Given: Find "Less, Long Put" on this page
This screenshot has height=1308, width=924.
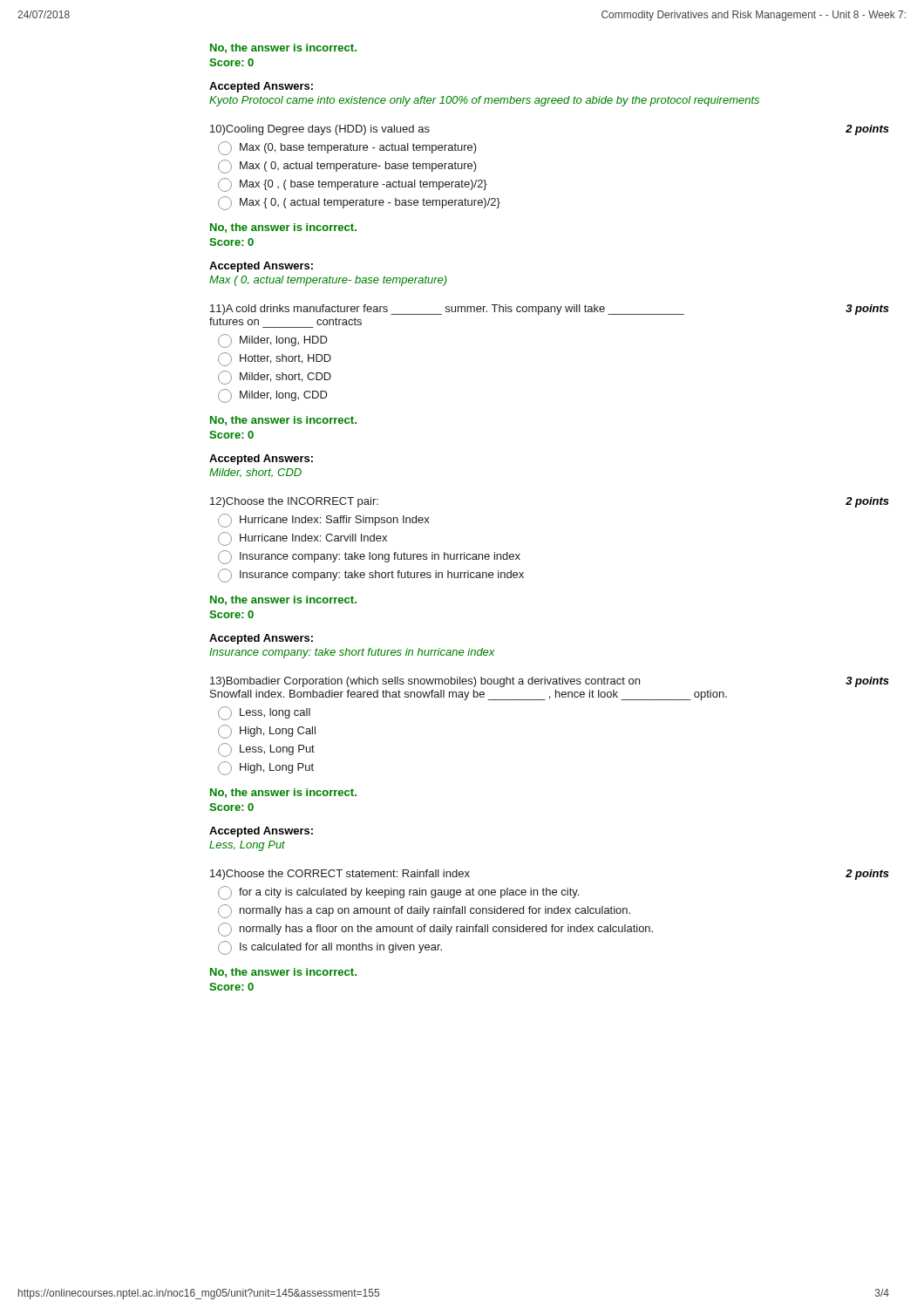Looking at the screenshot, I should coord(266,749).
